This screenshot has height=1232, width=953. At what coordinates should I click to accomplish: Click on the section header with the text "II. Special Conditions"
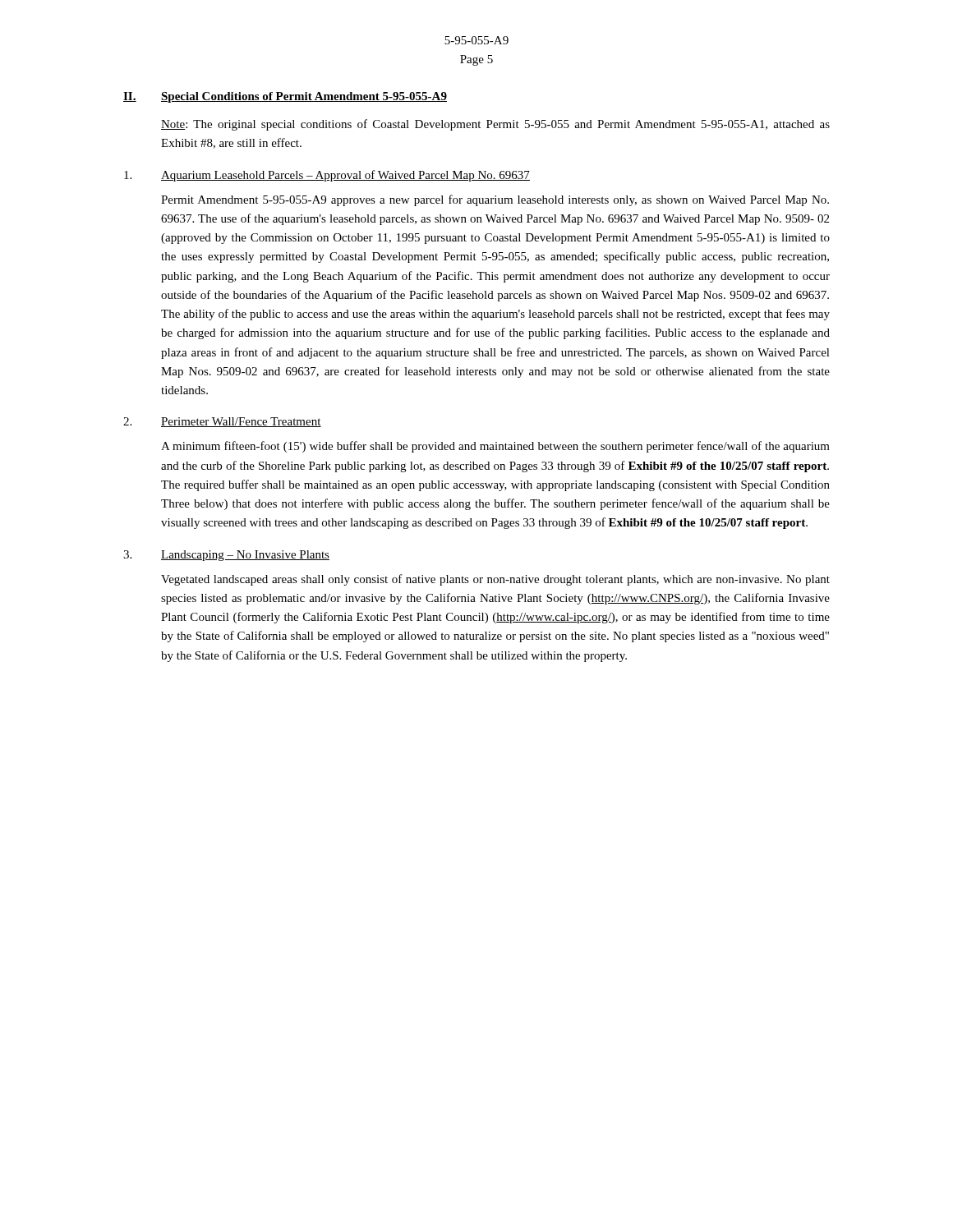(x=285, y=97)
